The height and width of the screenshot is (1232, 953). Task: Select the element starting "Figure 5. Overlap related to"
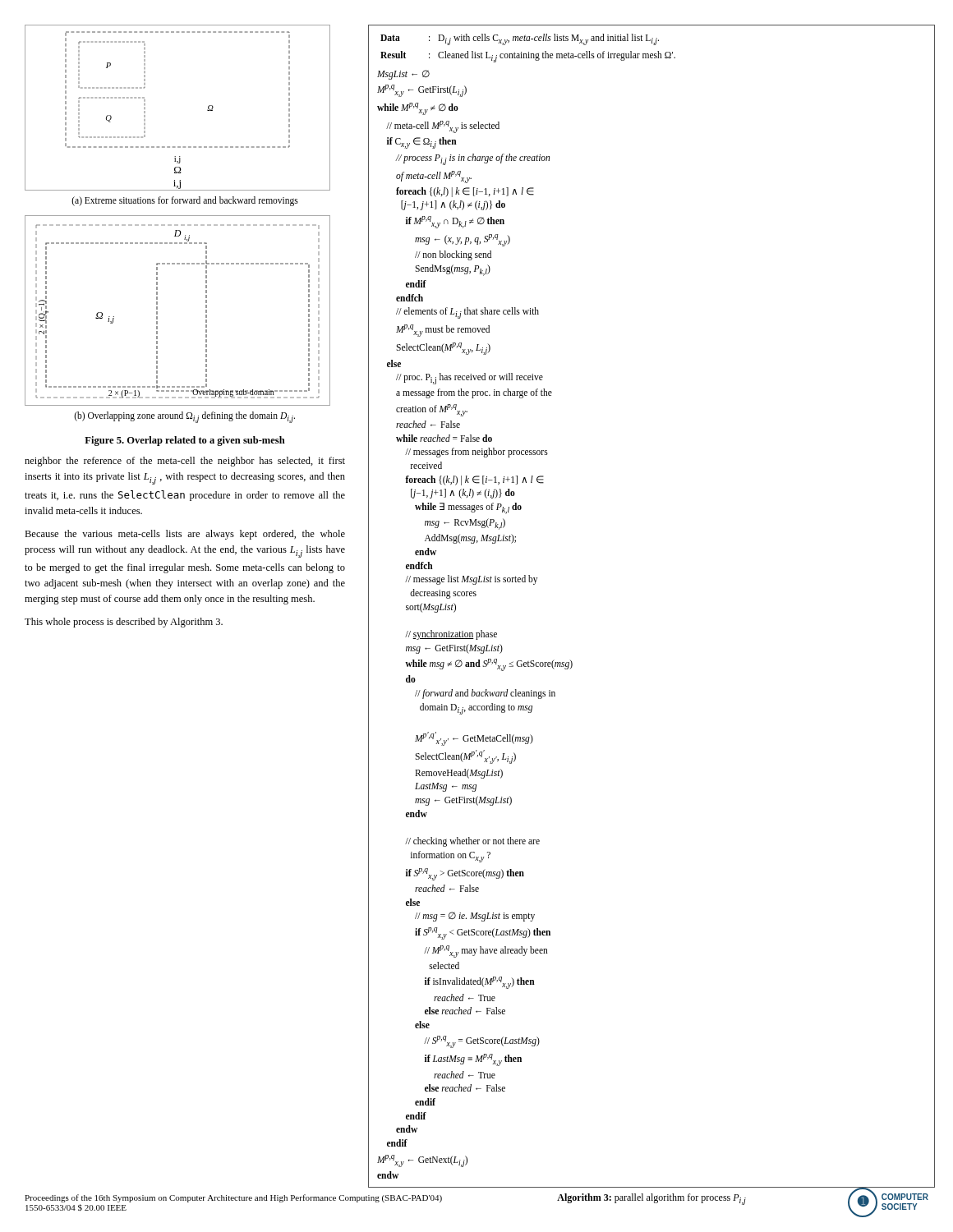185,440
